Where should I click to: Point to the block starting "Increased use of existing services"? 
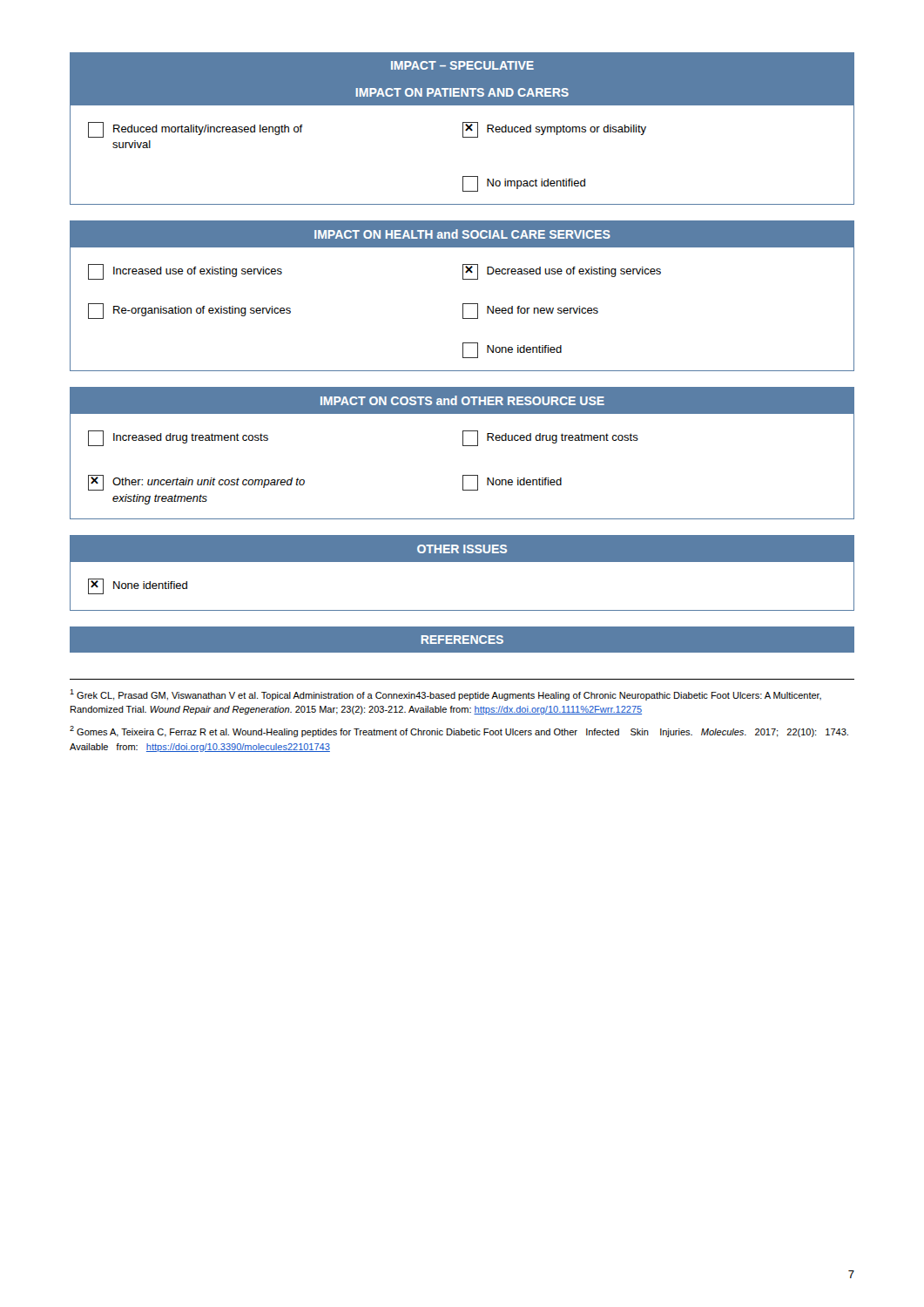[185, 272]
